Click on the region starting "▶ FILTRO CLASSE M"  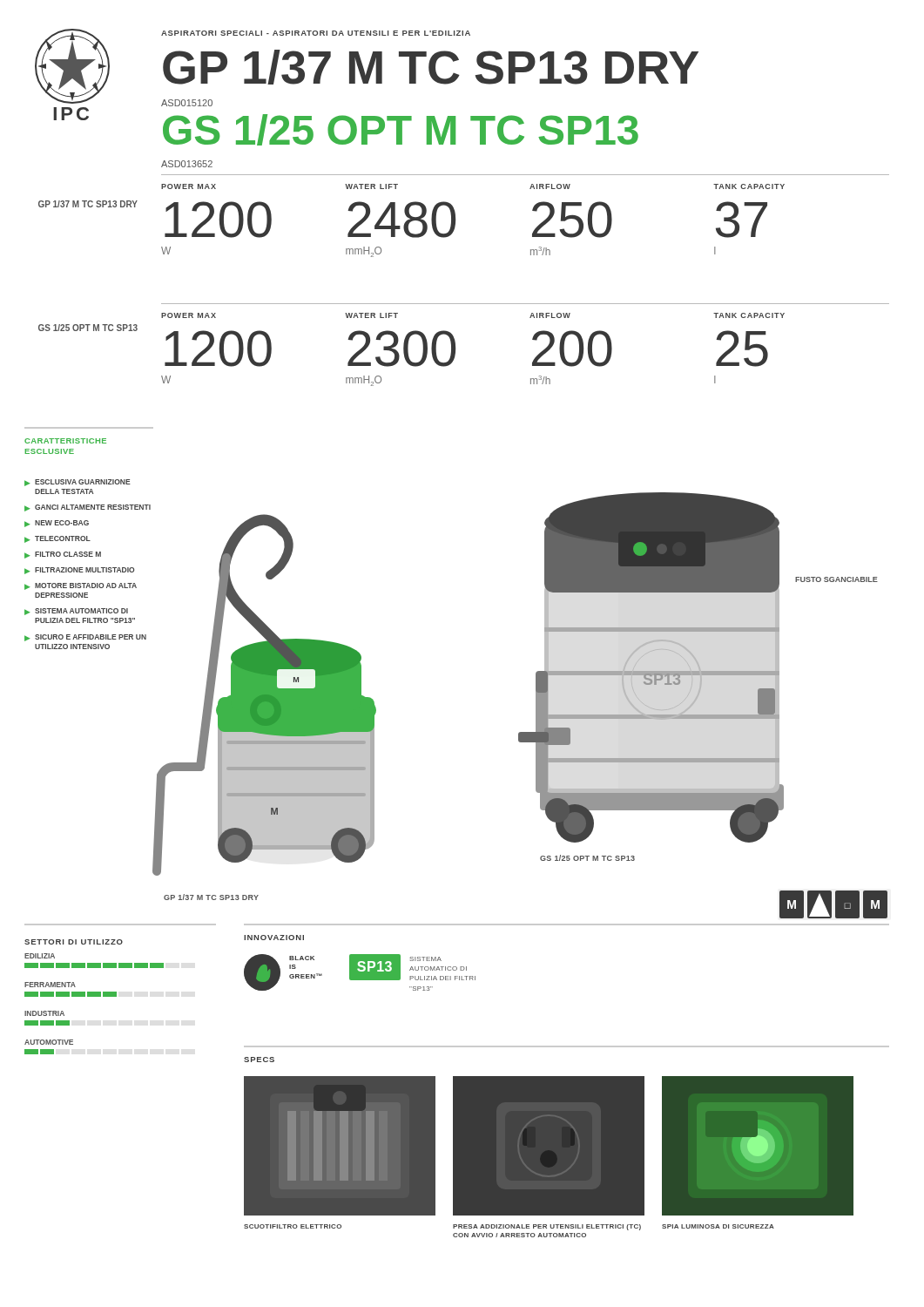63,555
